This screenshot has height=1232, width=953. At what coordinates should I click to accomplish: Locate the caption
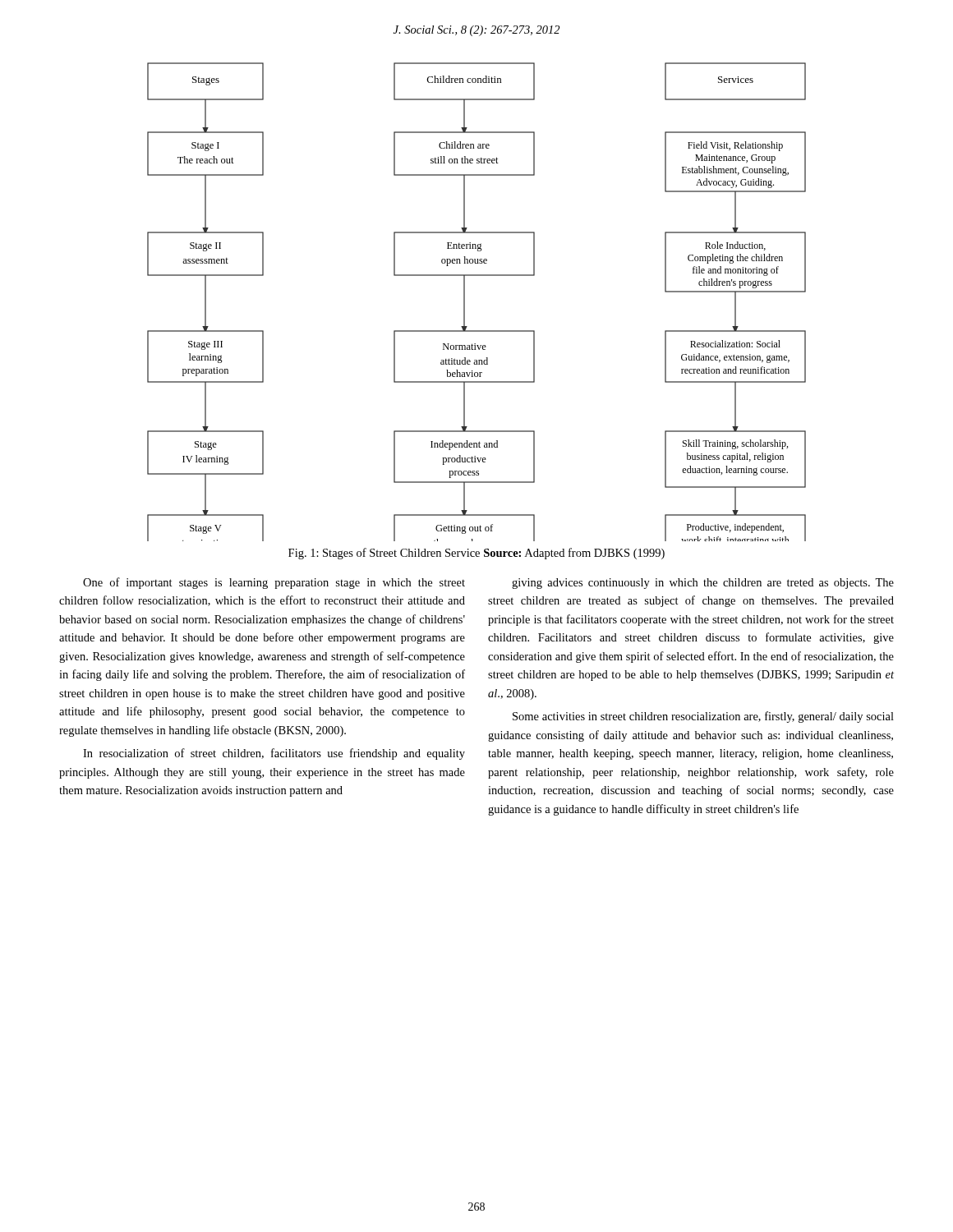476,553
